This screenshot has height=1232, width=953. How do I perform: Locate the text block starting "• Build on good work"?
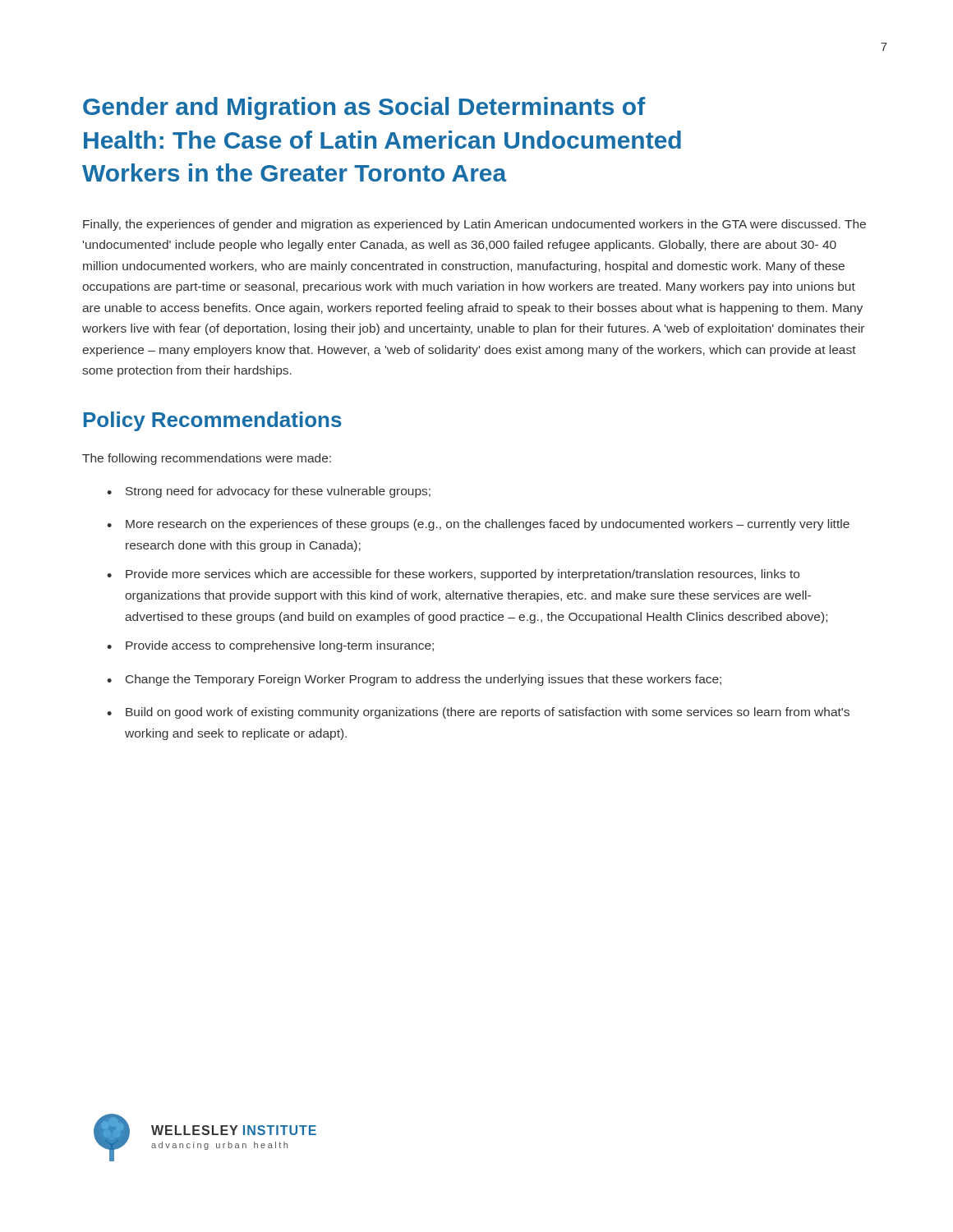[x=489, y=723]
